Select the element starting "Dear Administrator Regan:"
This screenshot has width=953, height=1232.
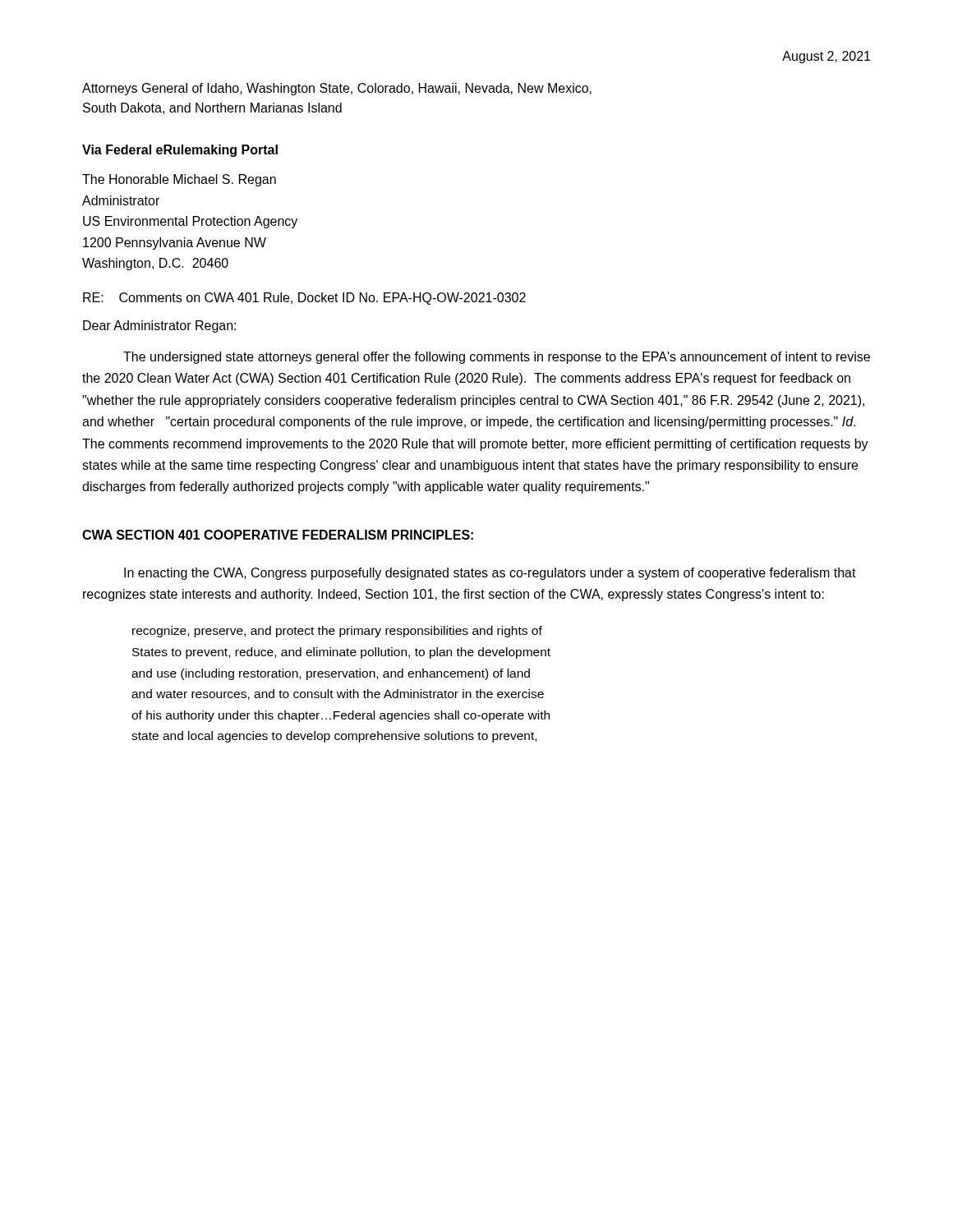(x=160, y=326)
